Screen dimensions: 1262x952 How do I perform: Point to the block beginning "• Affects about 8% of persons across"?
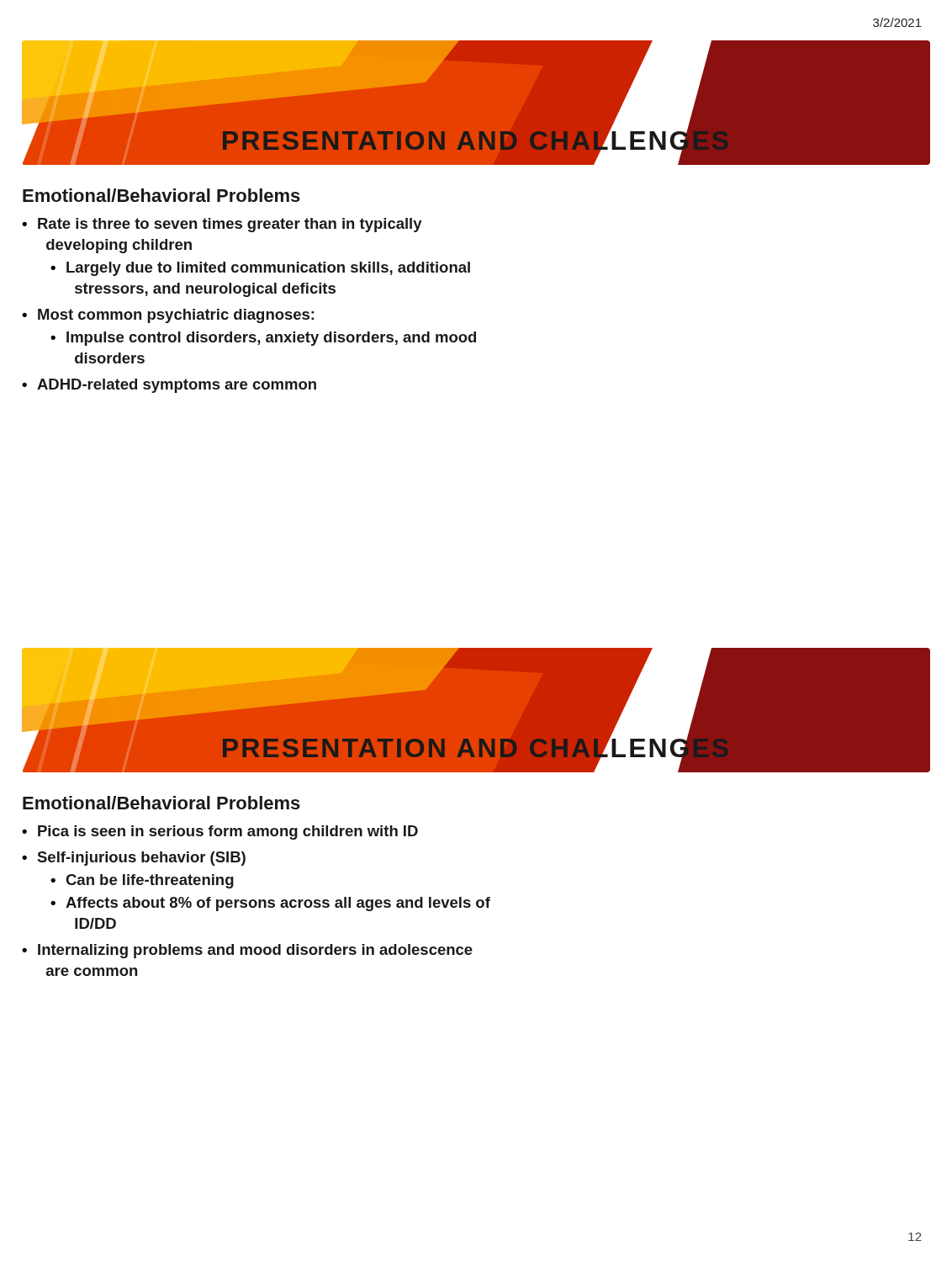point(270,914)
